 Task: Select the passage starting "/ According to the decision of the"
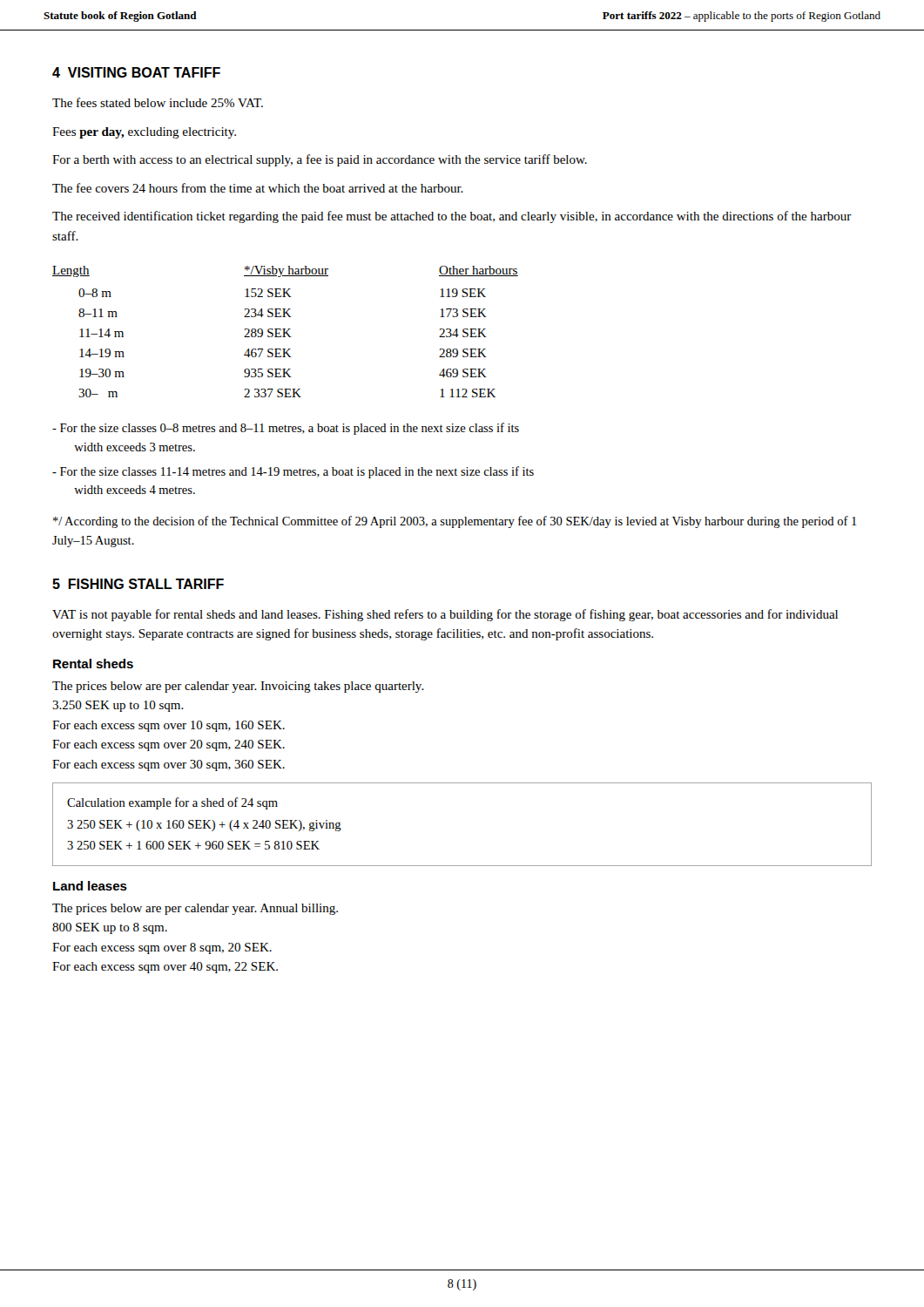click(x=455, y=531)
